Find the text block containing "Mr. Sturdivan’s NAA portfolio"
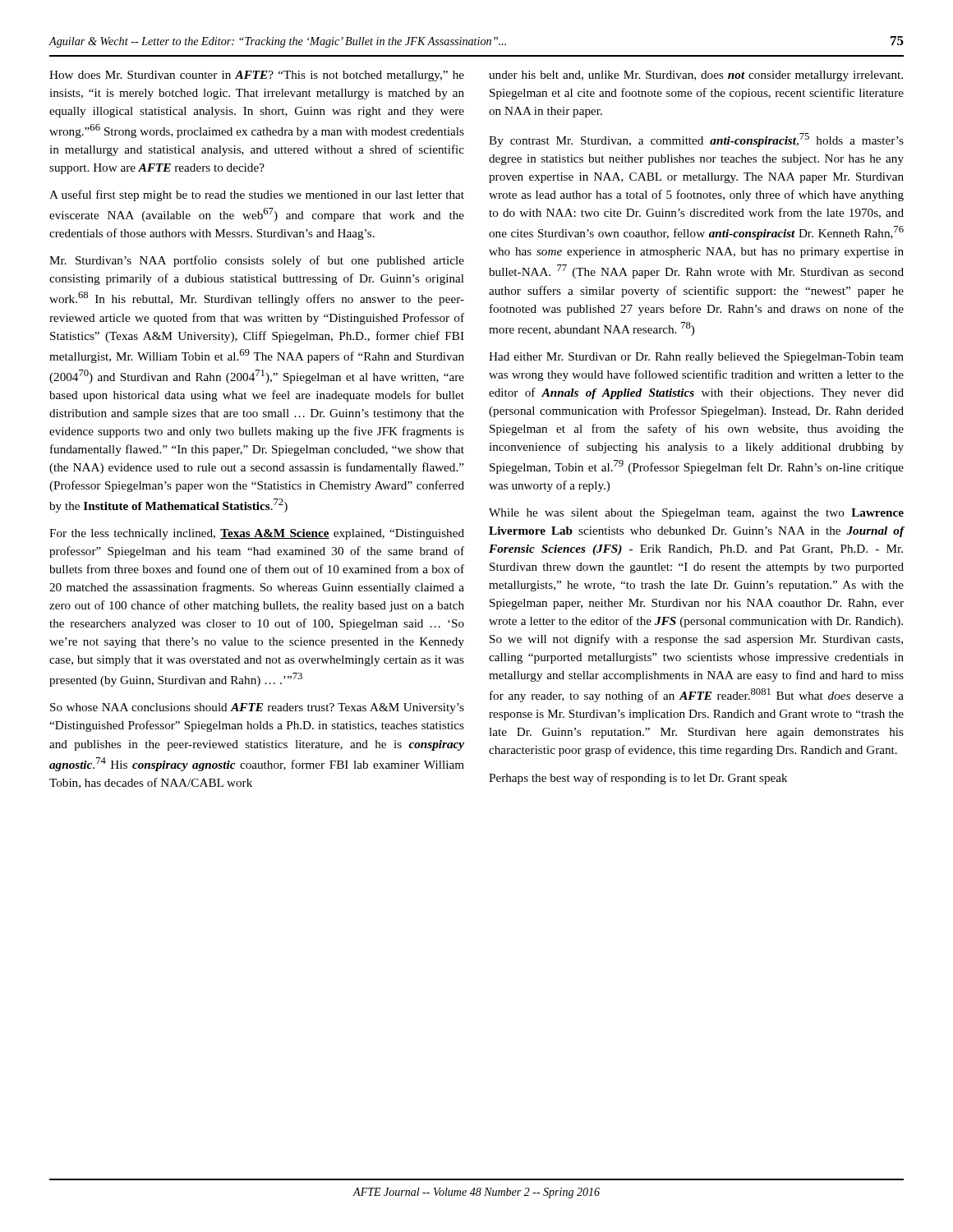This screenshot has width=953, height=1232. click(257, 383)
